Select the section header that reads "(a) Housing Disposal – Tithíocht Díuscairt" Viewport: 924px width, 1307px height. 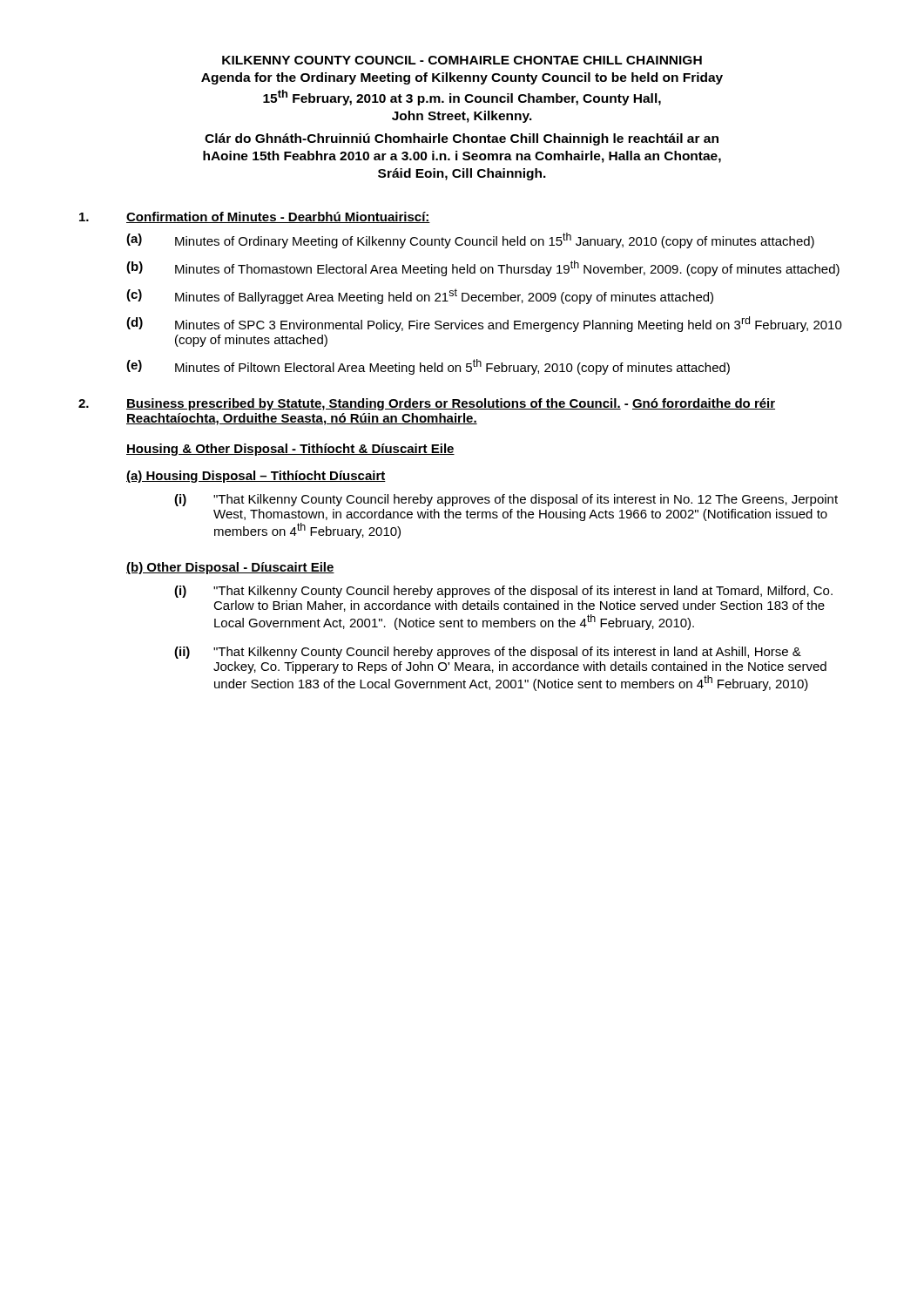[256, 475]
